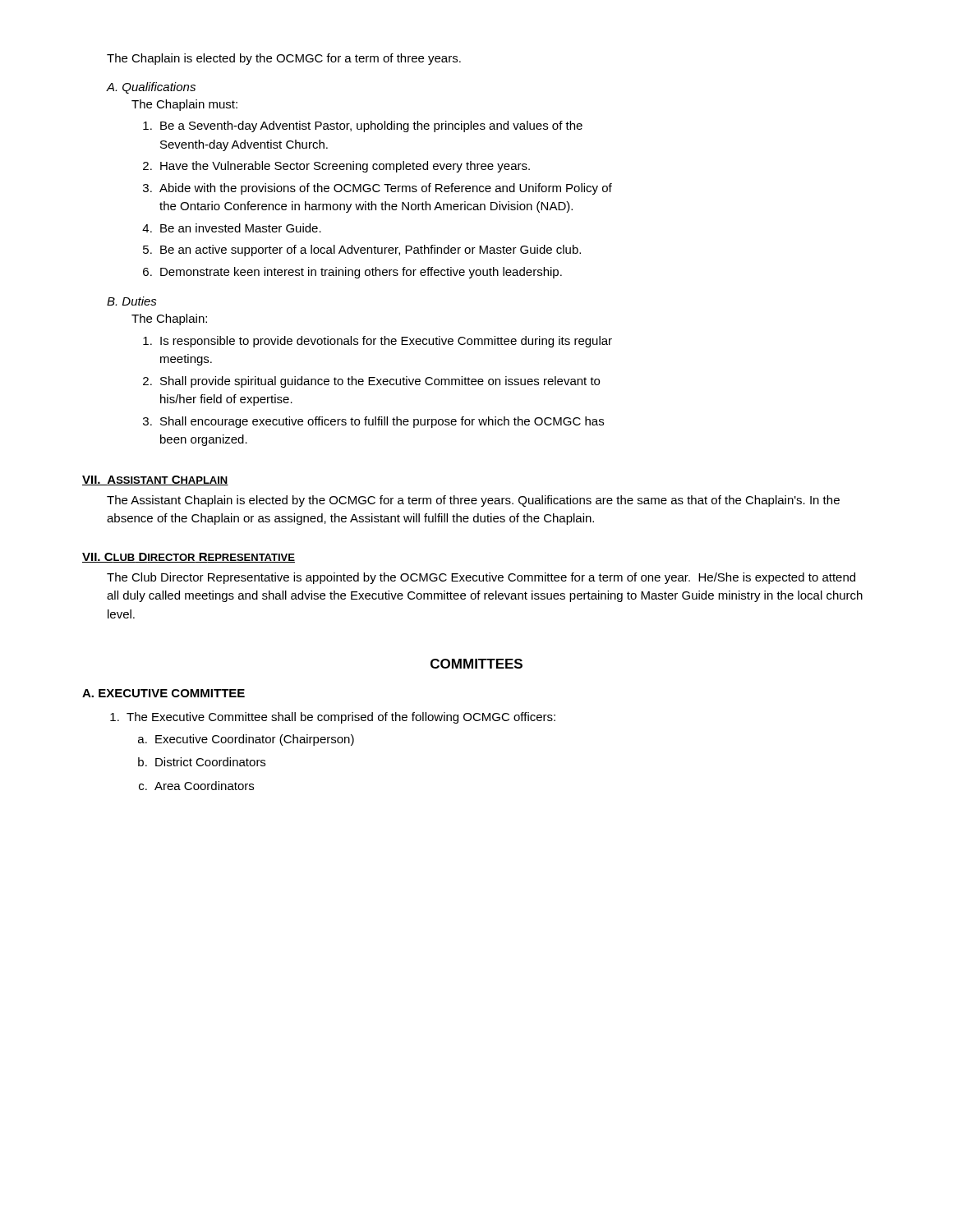Locate the list item with the text "District Coordinators"
953x1232 pixels.
coord(210,762)
